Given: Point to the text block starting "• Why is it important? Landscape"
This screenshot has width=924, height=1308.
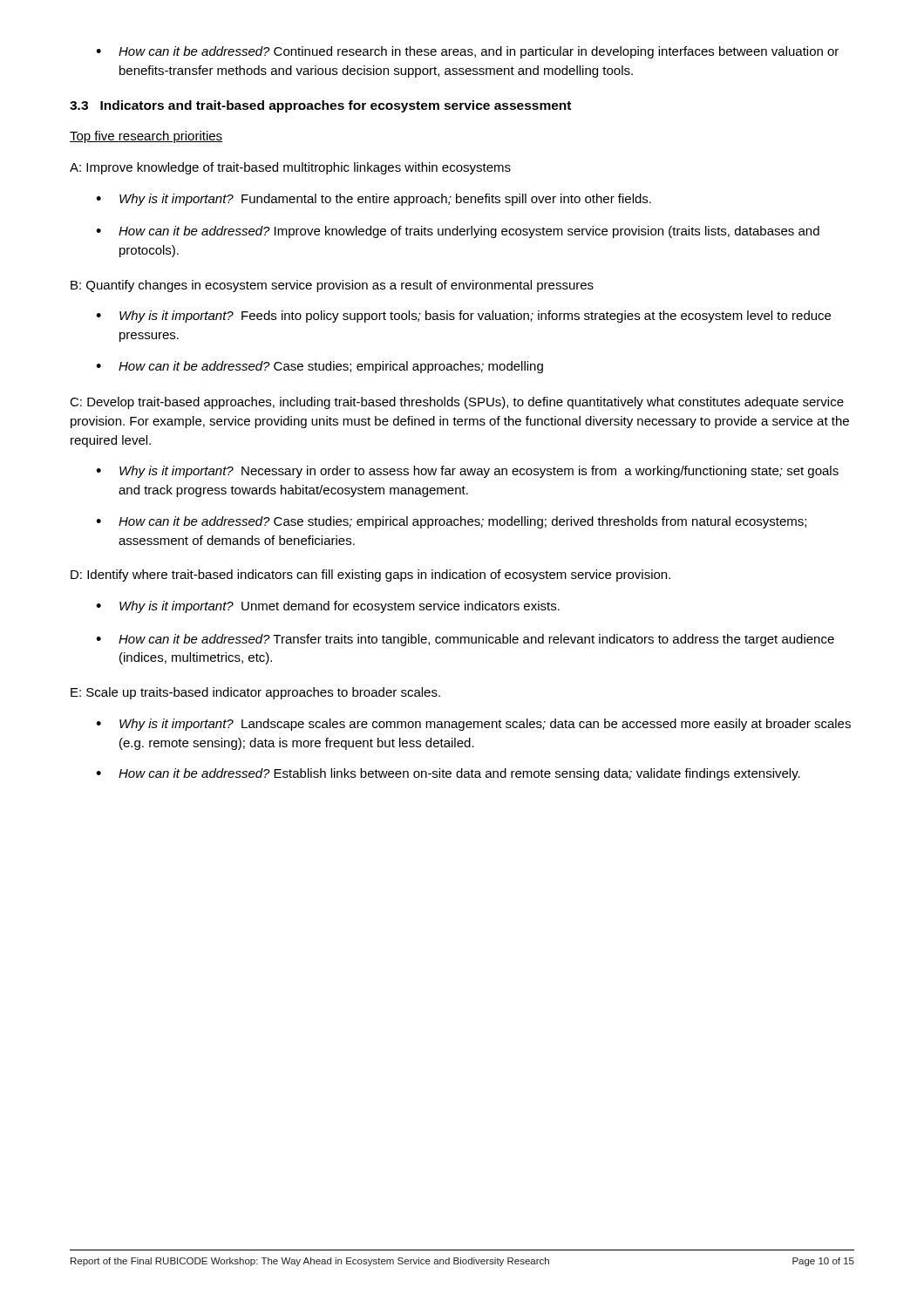Looking at the screenshot, I should coord(475,733).
